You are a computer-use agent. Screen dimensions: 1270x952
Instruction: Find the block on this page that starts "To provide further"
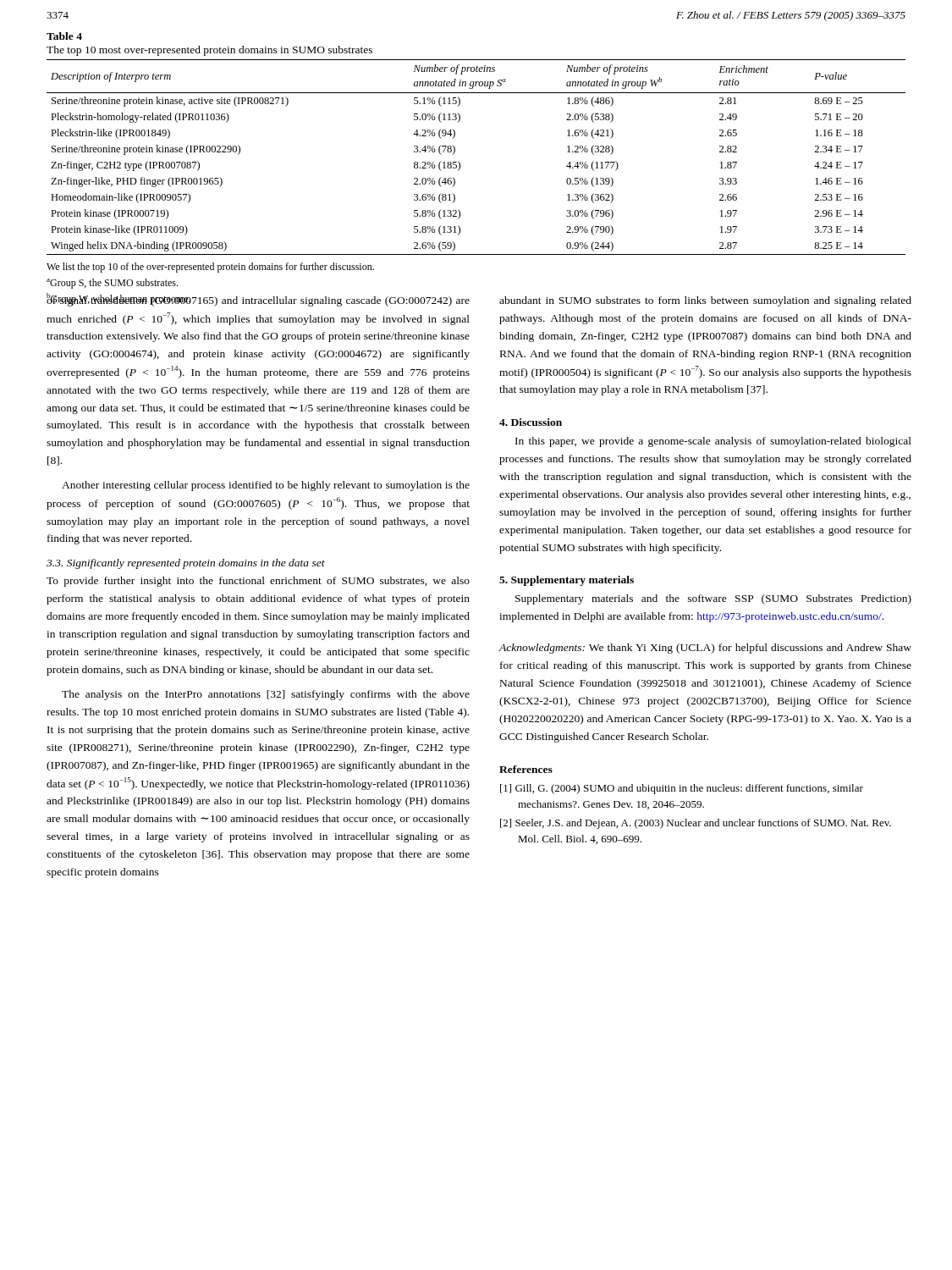coord(258,625)
